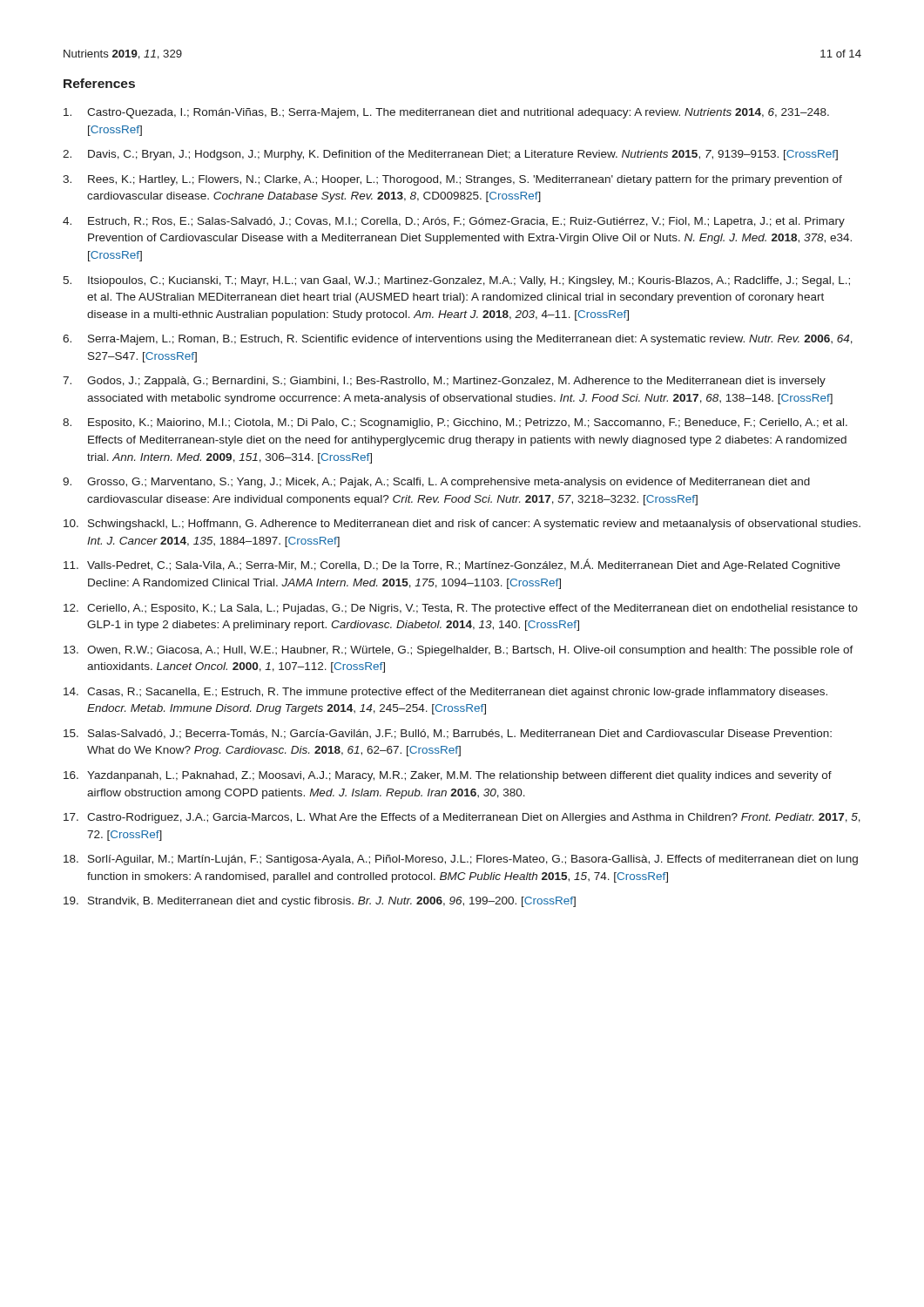Select the list item containing "15. Salas-Salvadó, J.; Becerra-Tomás, N.; García-Gavilán,"
Image resolution: width=924 pixels, height=1307 pixels.
click(462, 742)
